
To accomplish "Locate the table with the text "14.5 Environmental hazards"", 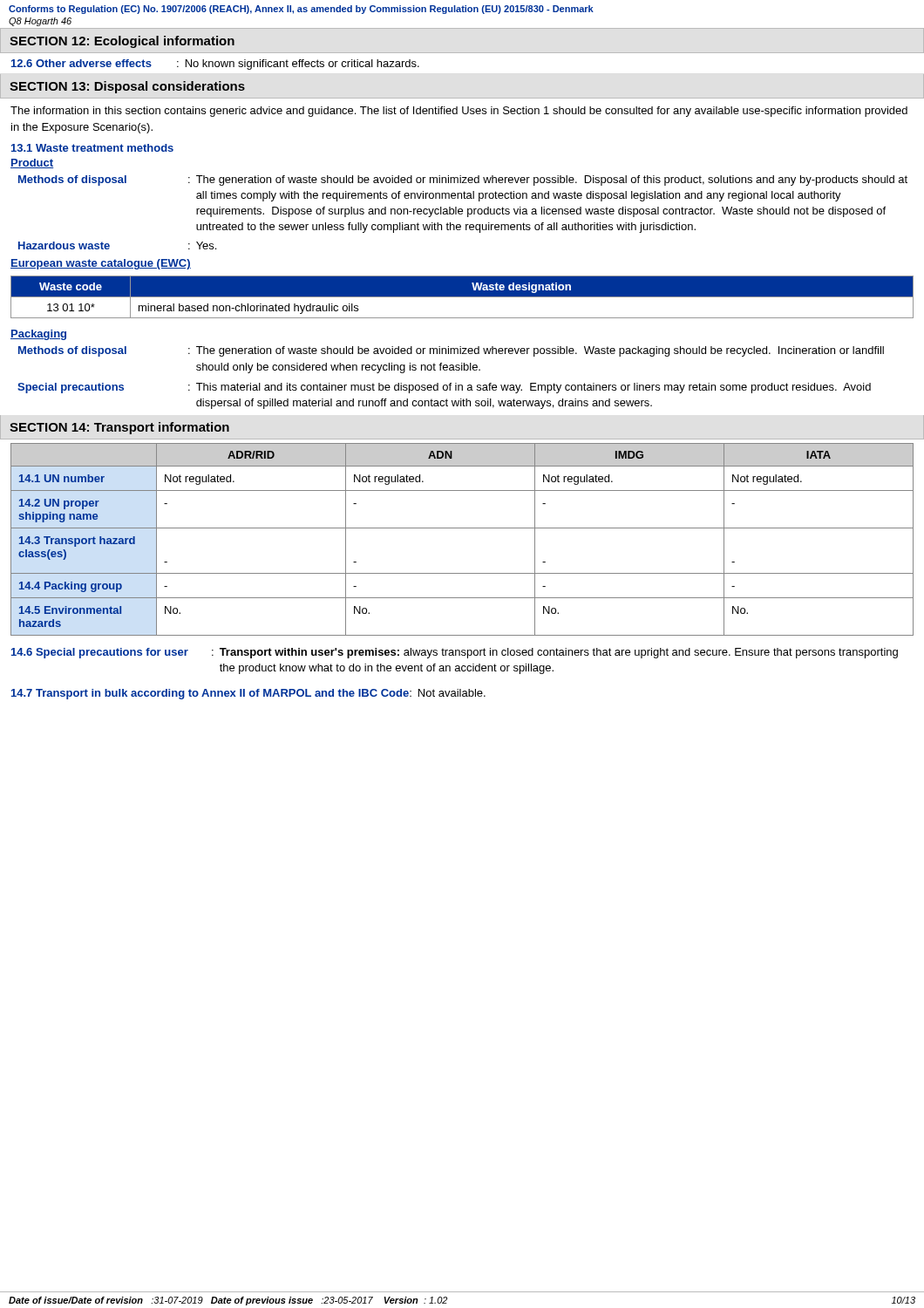I will click(462, 539).
